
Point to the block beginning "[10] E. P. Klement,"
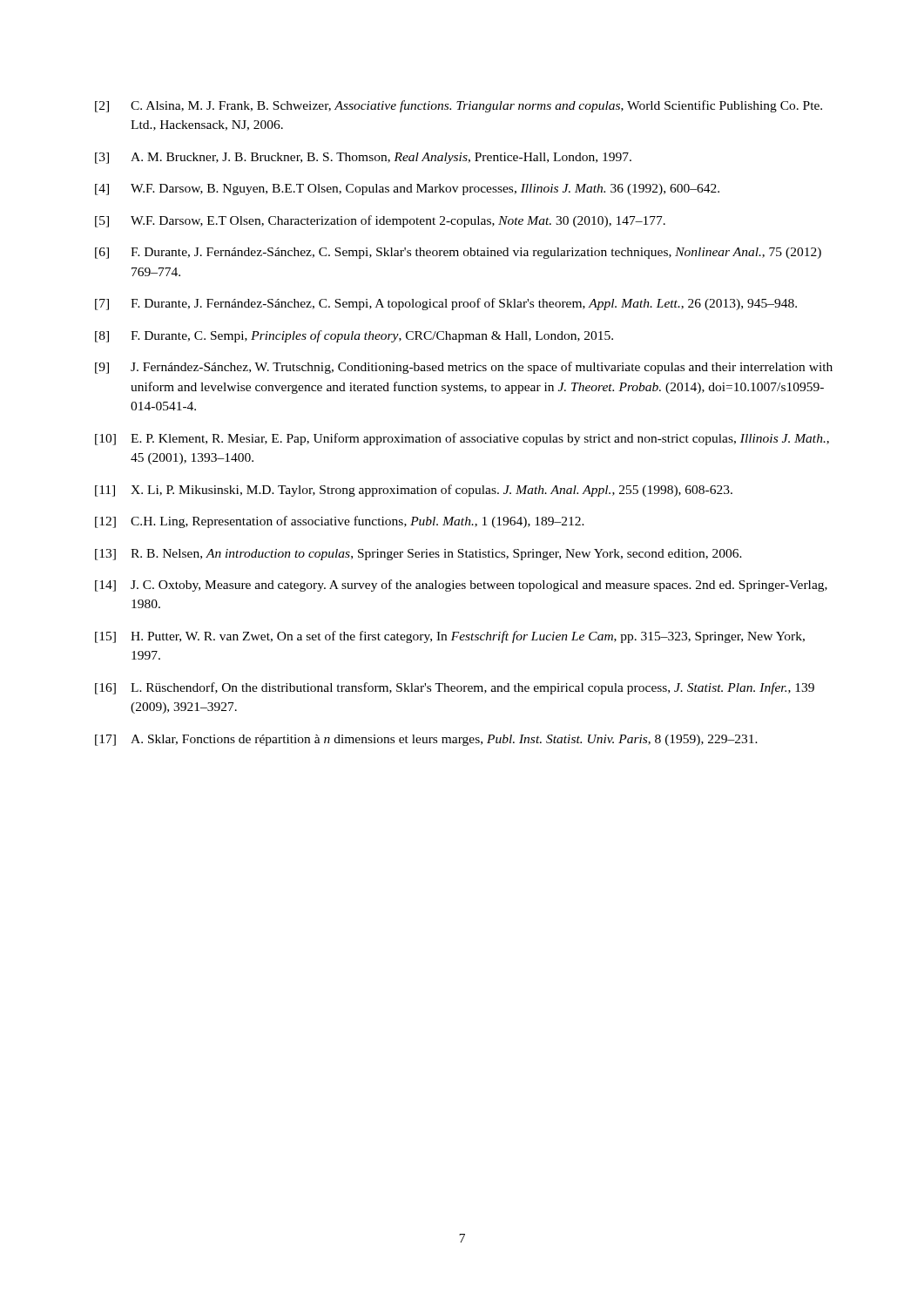click(465, 448)
